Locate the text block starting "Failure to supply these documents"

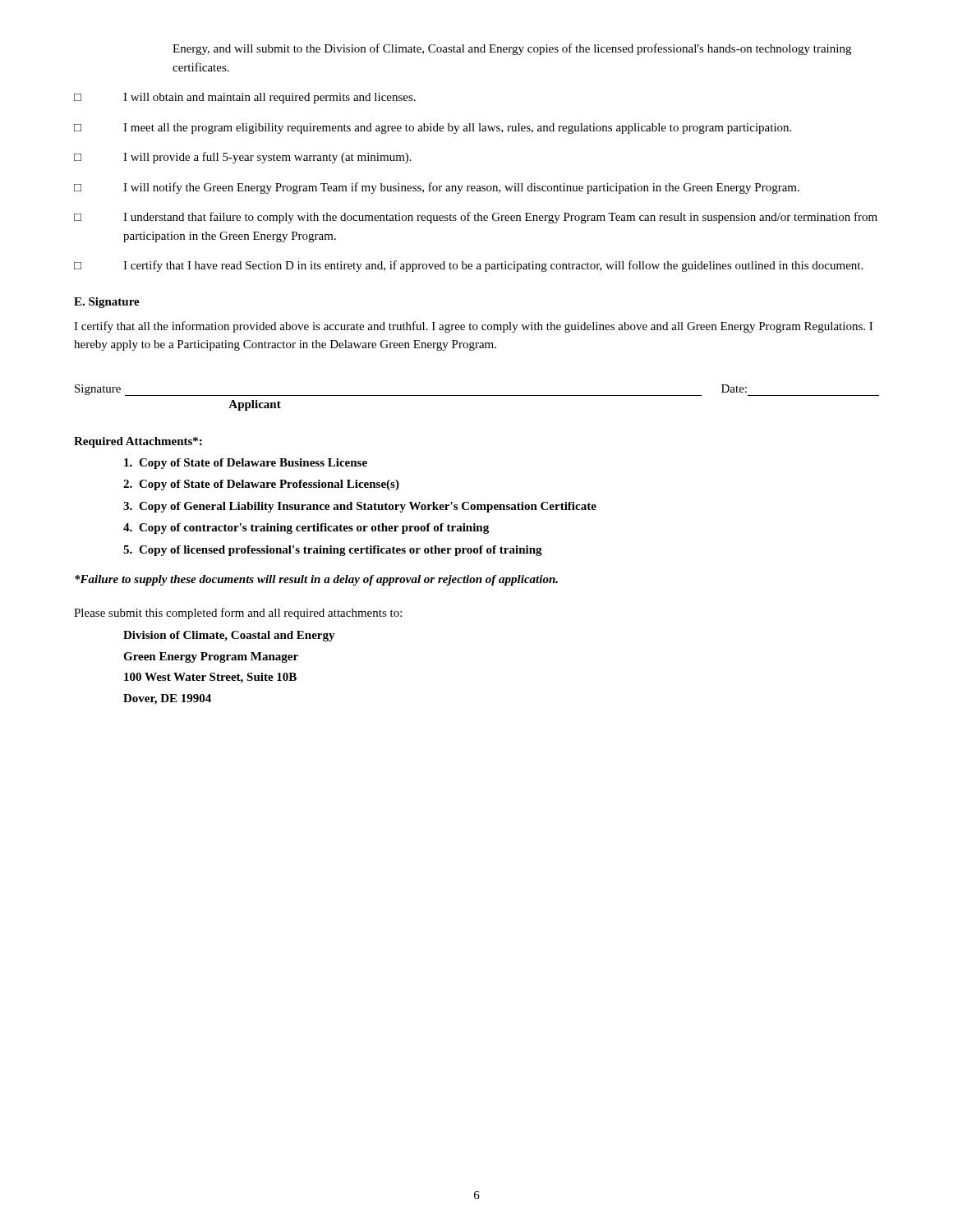tap(316, 579)
